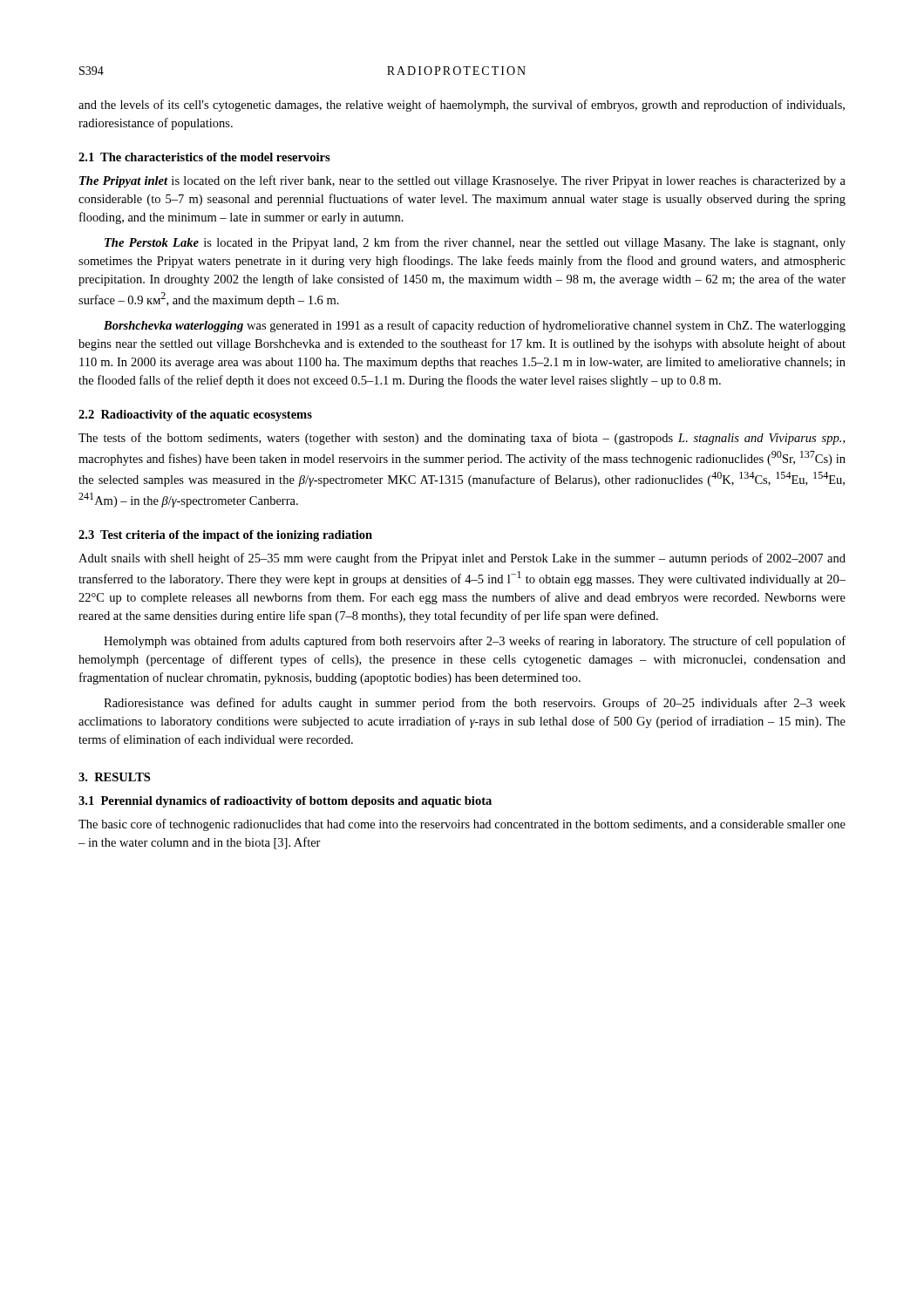
Task: Point to the block beginning "Hemolymph was obtained"
Action: pos(462,659)
